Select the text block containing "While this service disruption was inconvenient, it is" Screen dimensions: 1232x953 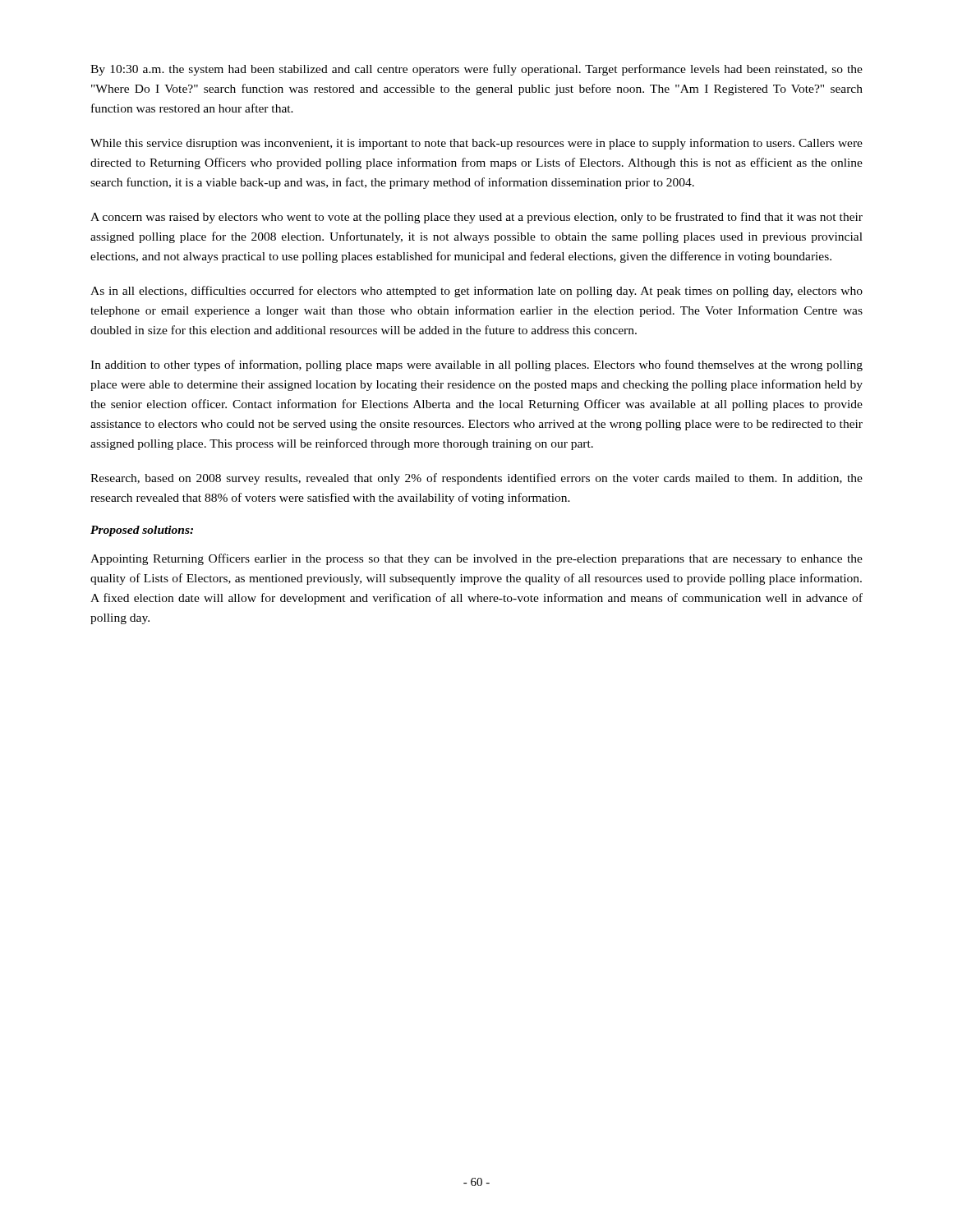click(x=476, y=162)
